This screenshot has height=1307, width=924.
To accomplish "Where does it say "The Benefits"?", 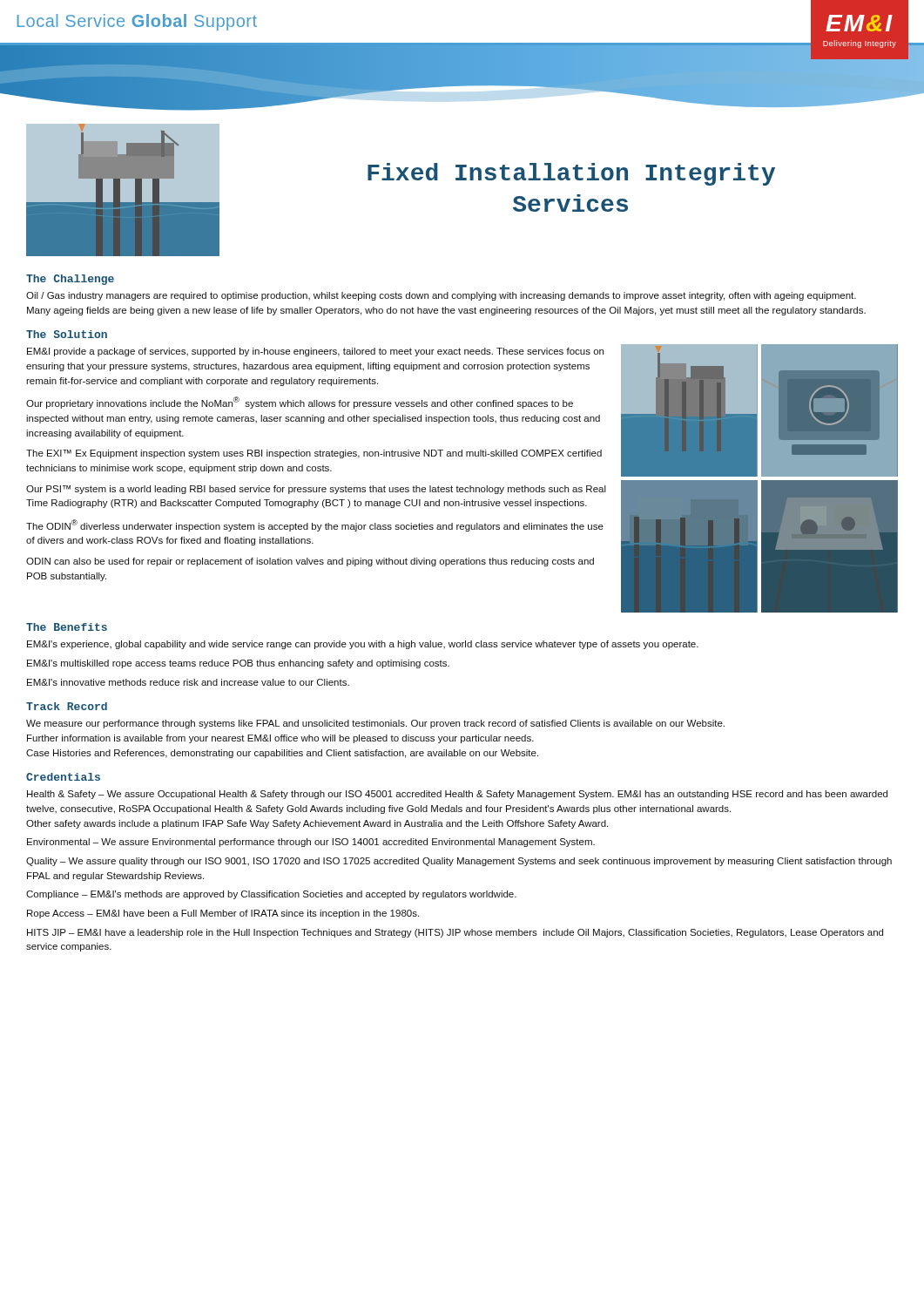I will [x=67, y=628].
